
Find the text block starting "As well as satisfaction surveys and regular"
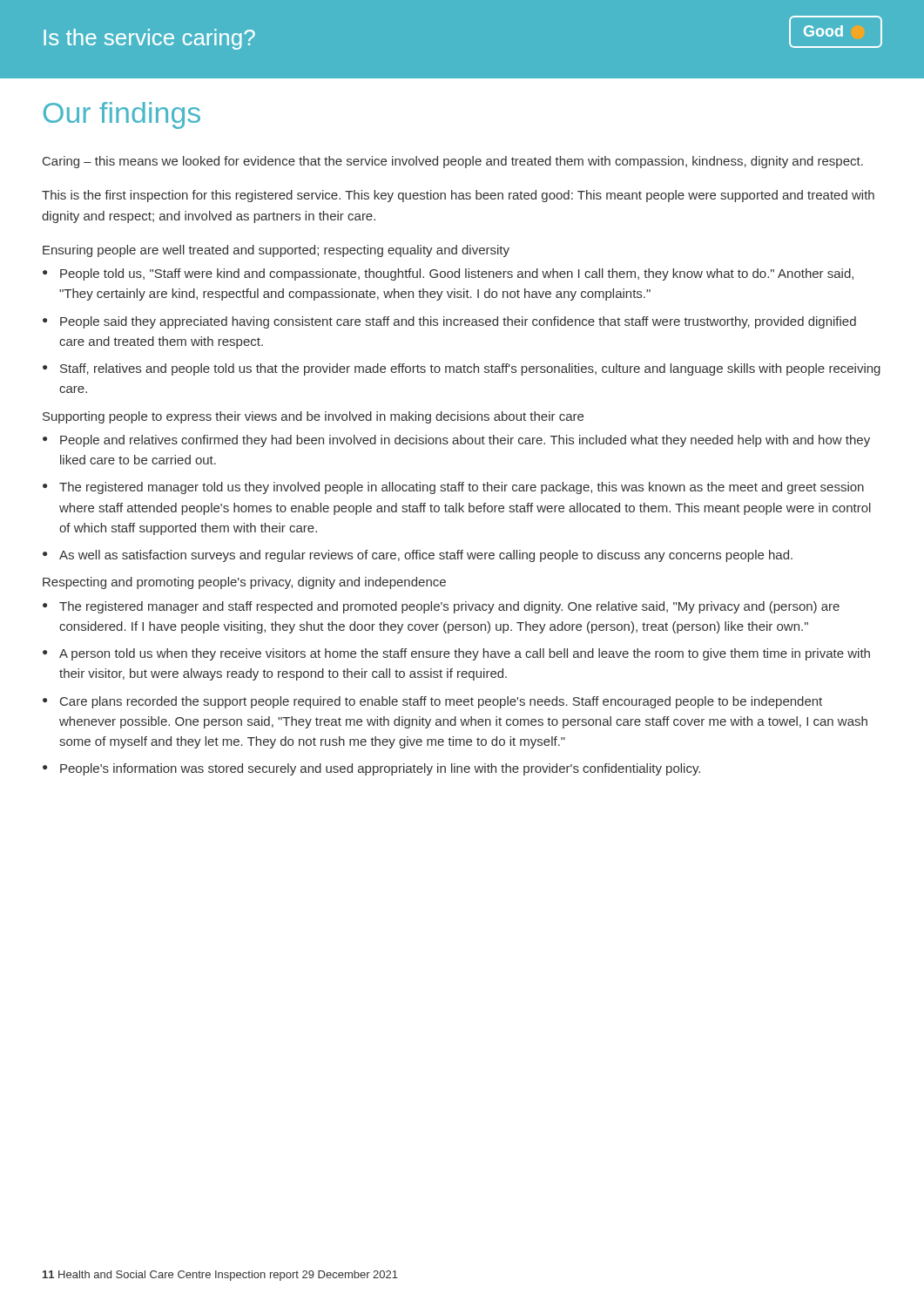point(462,555)
